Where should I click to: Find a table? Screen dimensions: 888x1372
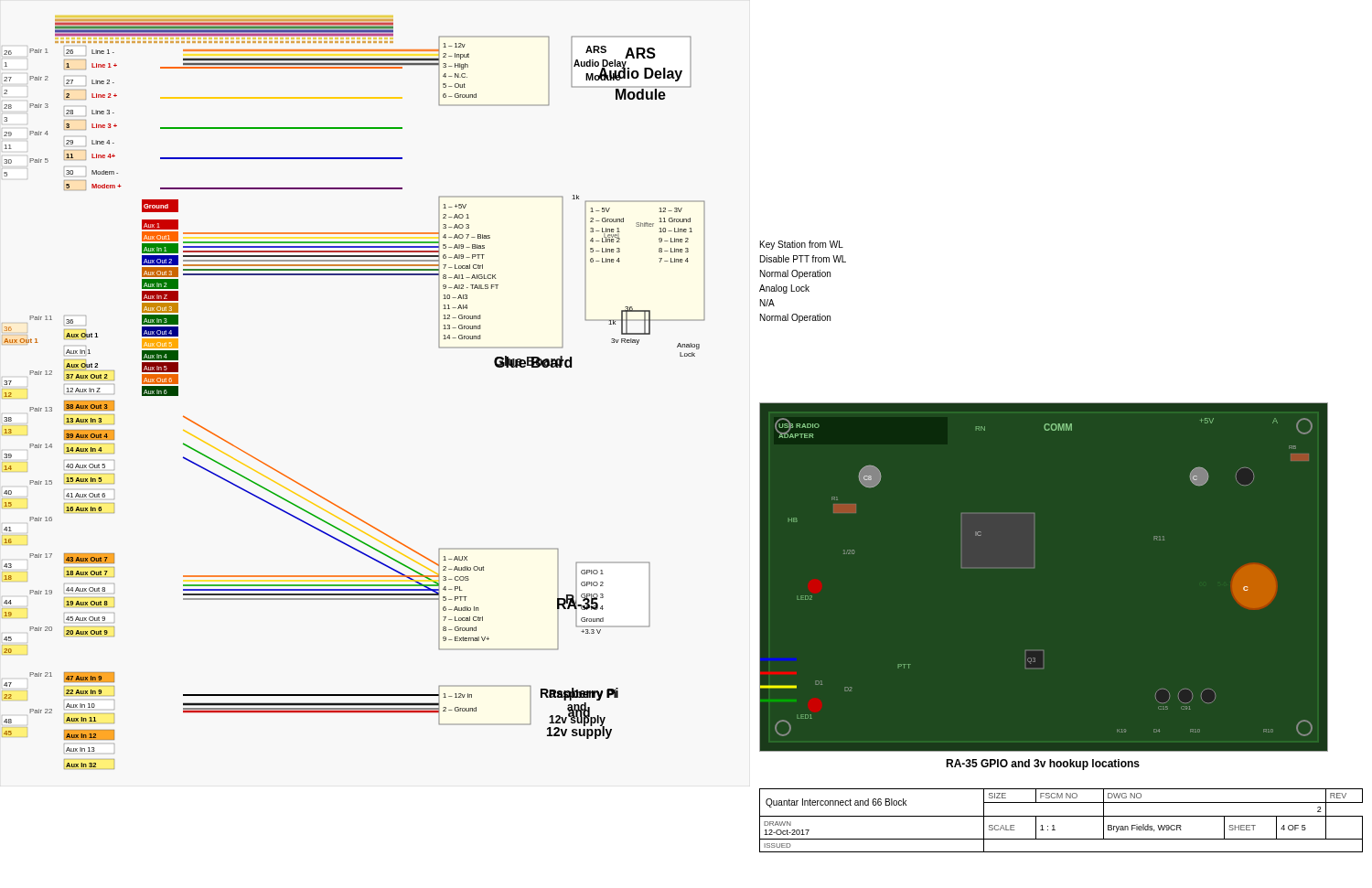(1061, 820)
